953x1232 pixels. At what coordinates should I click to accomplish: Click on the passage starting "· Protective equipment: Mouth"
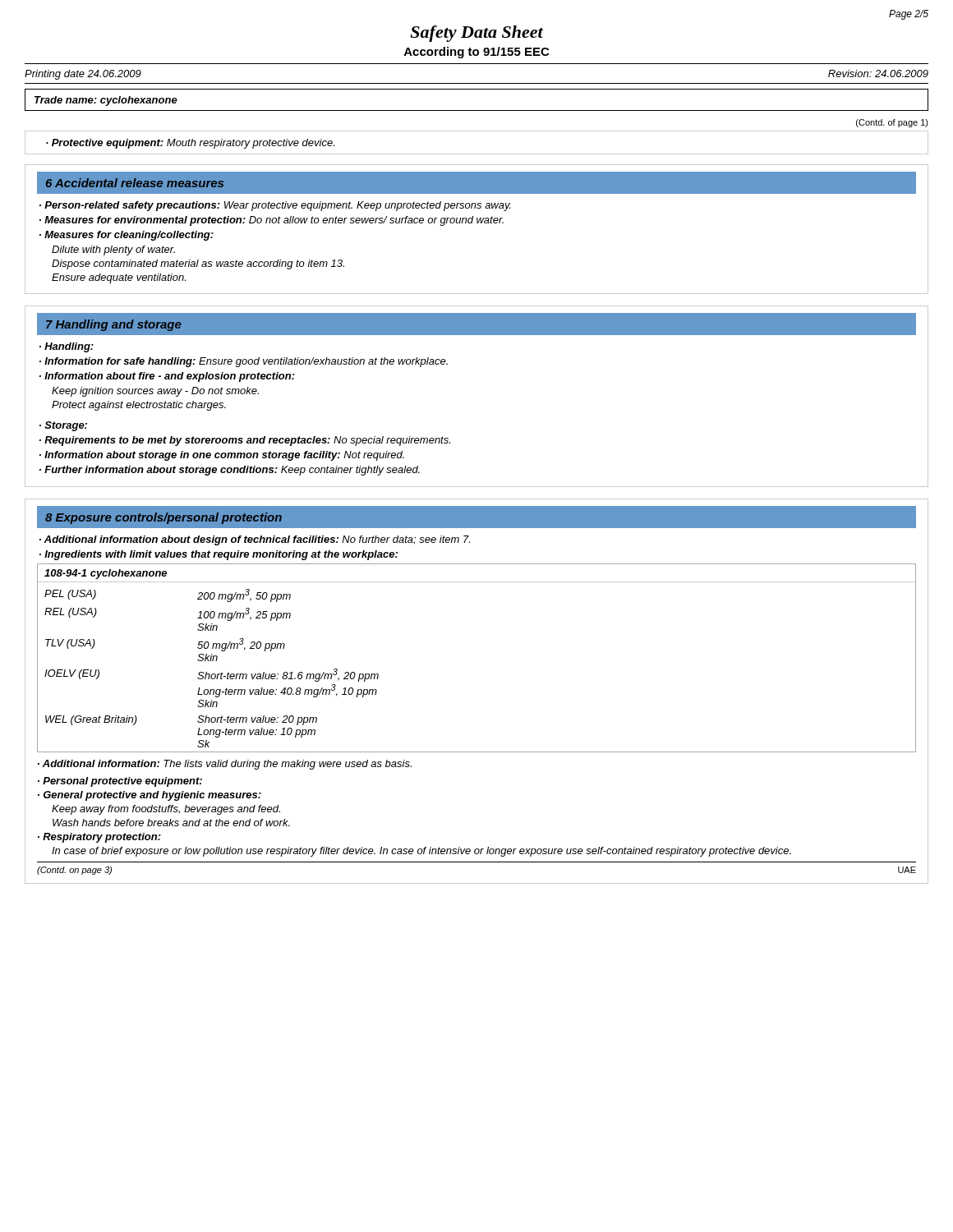(185, 143)
